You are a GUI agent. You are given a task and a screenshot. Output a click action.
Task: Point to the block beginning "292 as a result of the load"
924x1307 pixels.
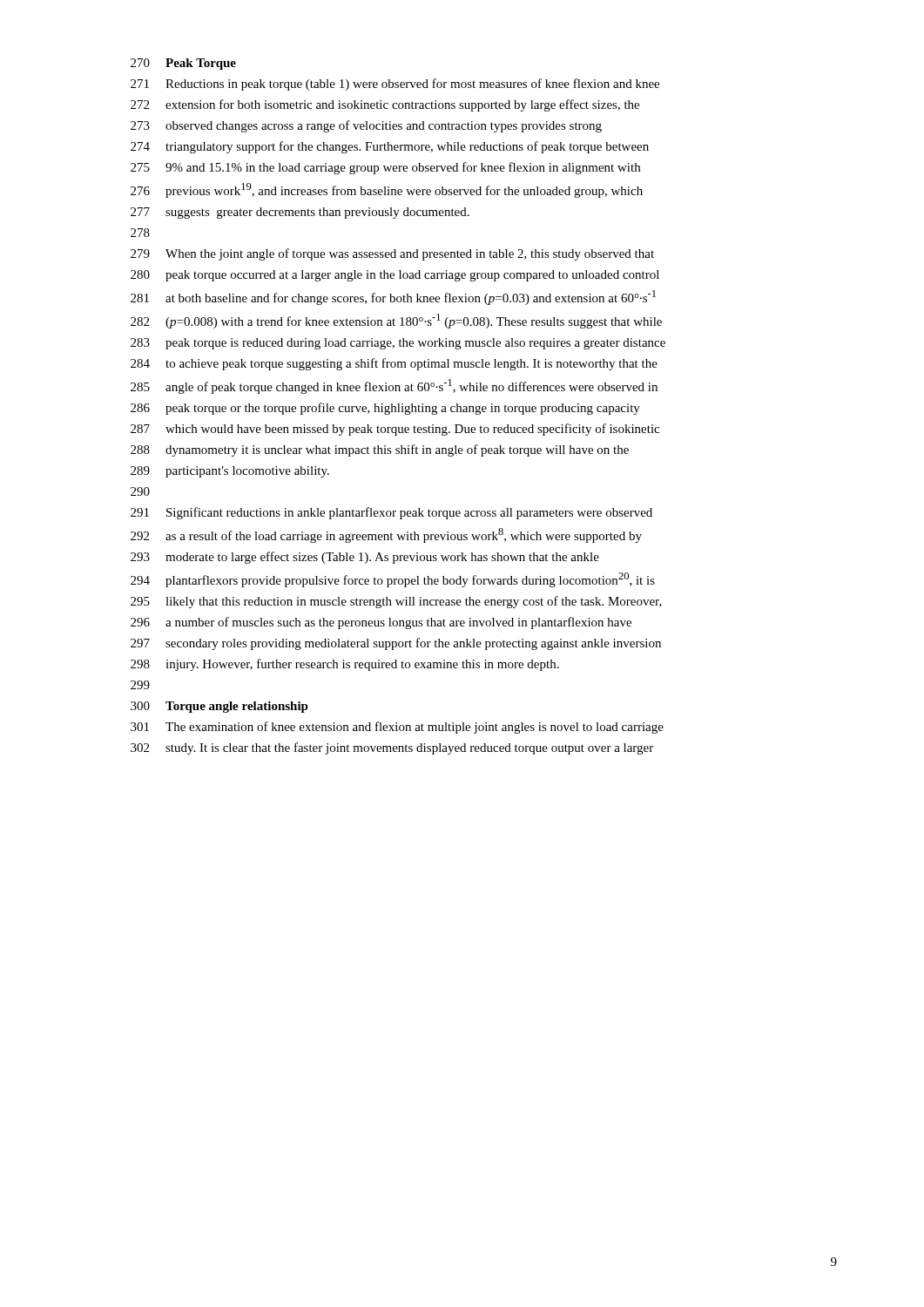tap(475, 535)
